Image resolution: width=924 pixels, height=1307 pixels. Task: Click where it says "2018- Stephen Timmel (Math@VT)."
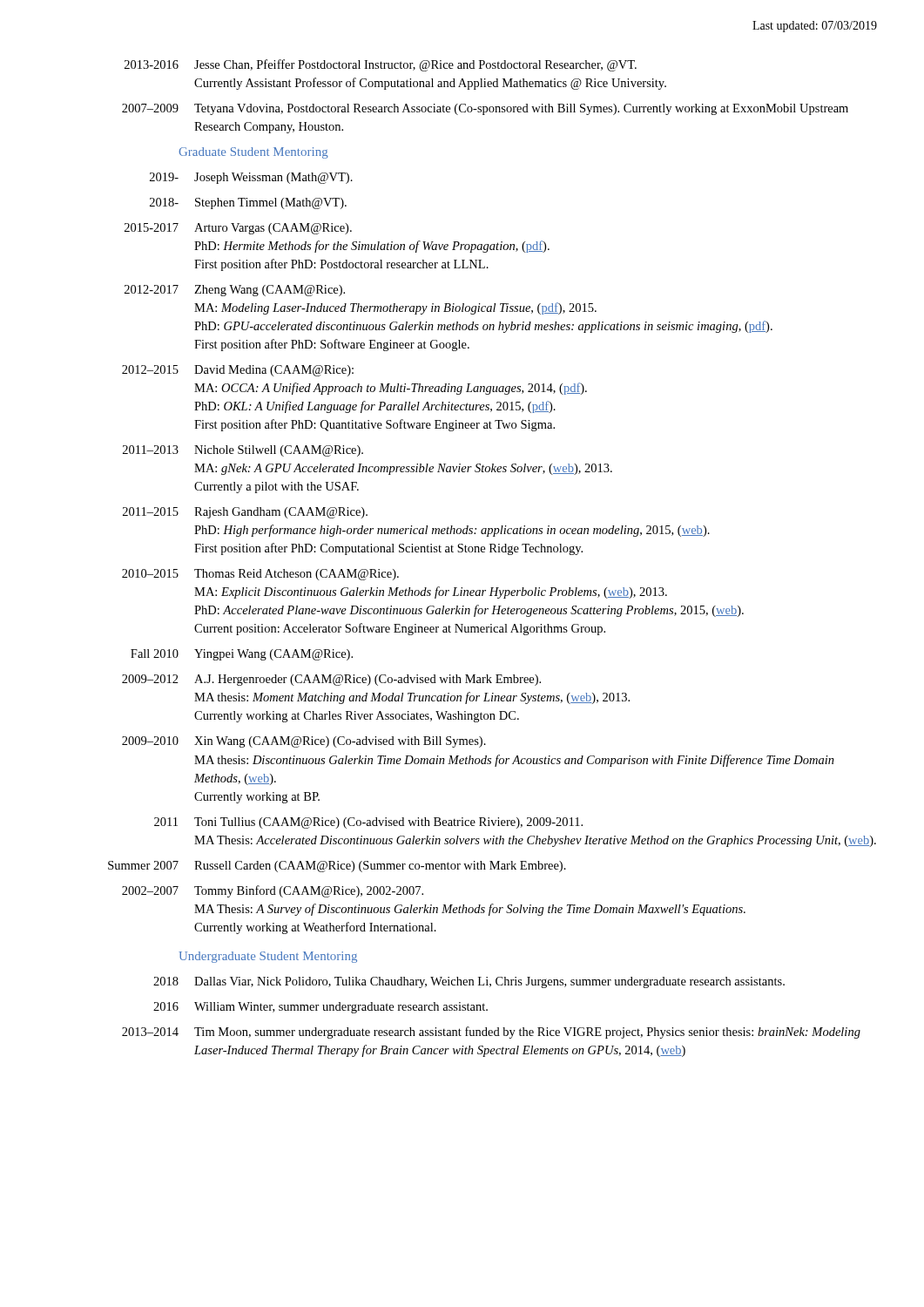(x=248, y=203)
